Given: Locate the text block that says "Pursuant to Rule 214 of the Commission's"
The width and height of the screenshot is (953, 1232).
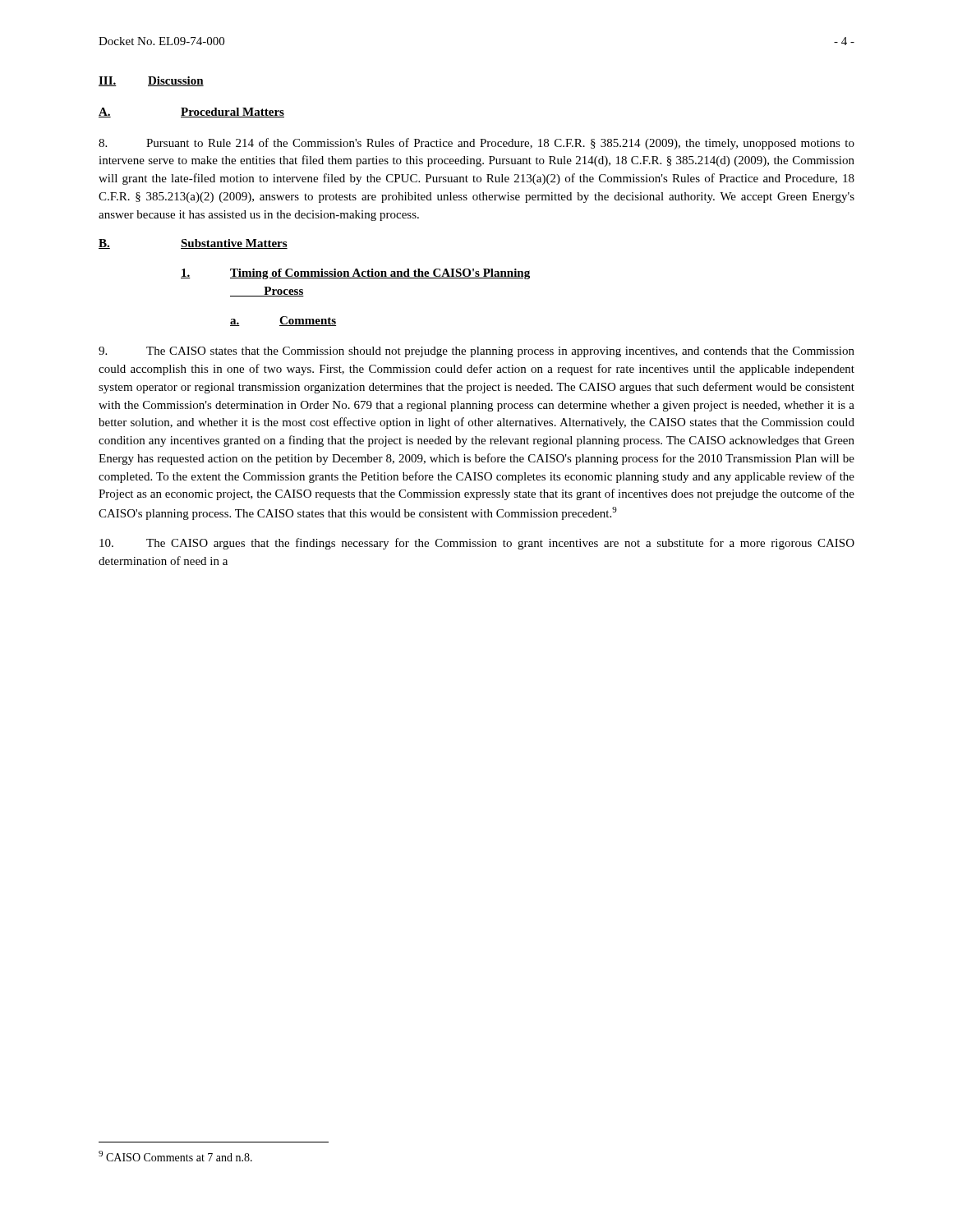Looking at the screenshot, I should pyautogui.click(x=476, y=177).
